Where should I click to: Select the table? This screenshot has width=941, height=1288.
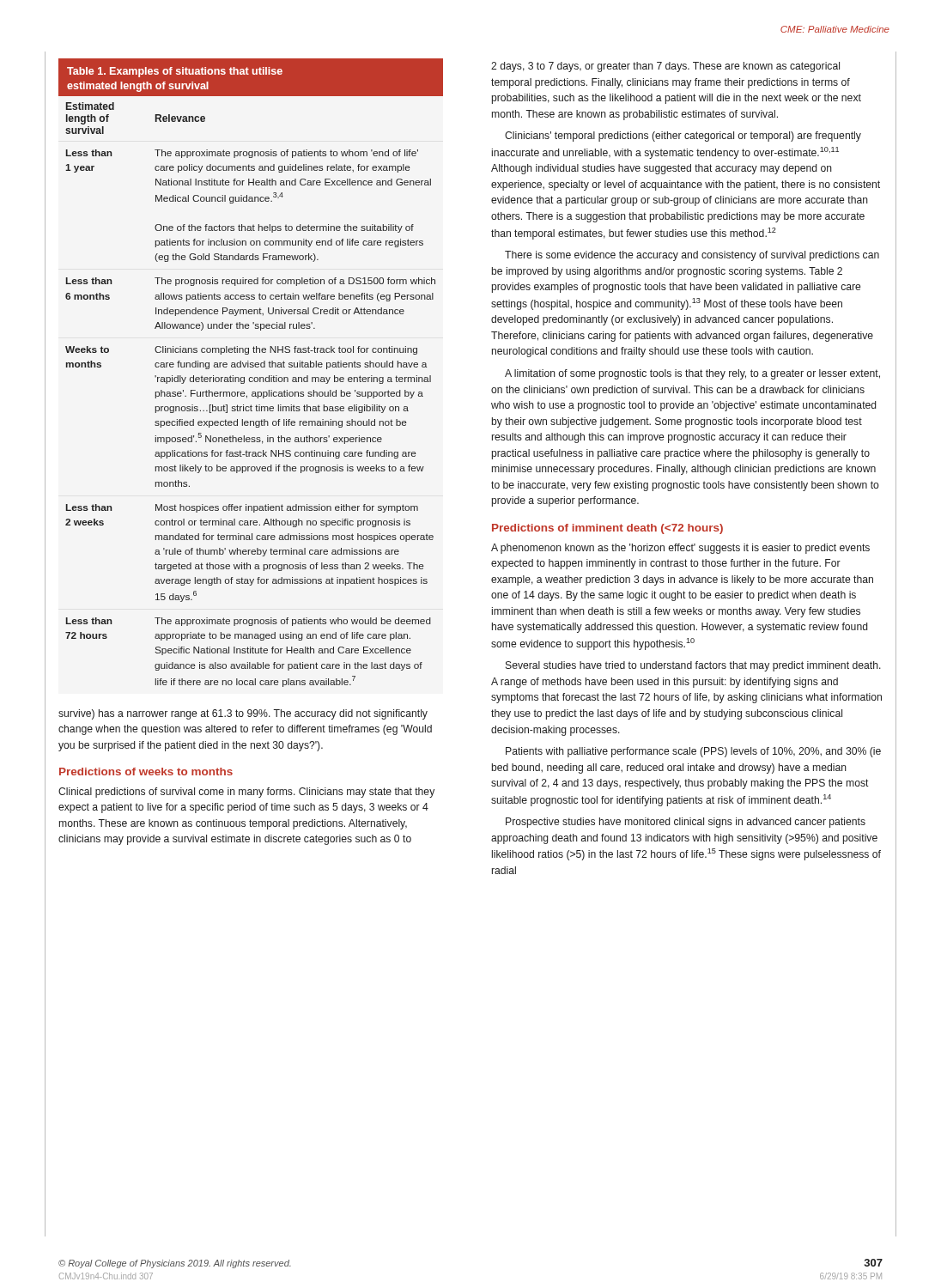point(251,376)
